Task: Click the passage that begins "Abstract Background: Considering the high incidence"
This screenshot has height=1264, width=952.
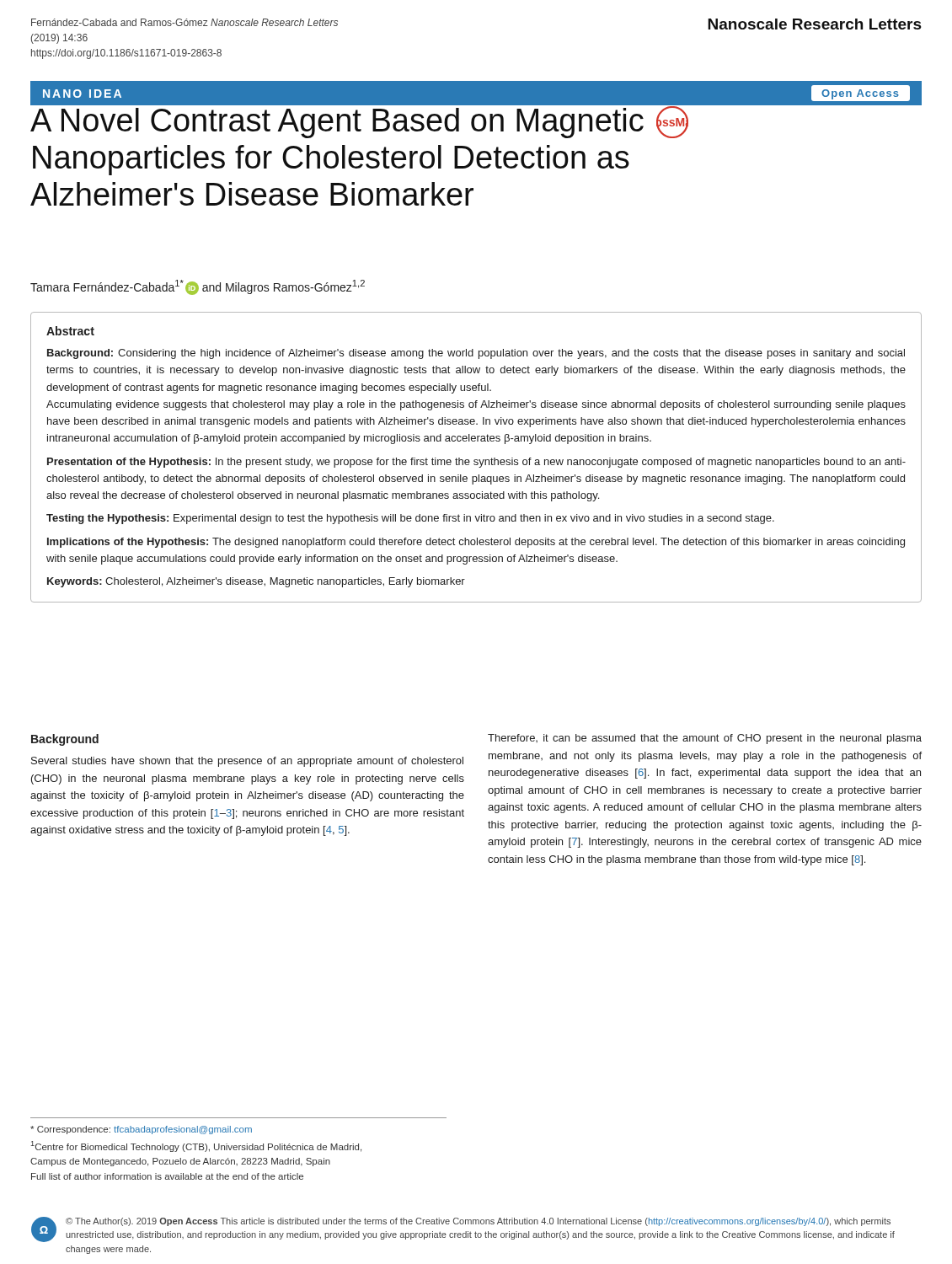Action: point(476,457)
